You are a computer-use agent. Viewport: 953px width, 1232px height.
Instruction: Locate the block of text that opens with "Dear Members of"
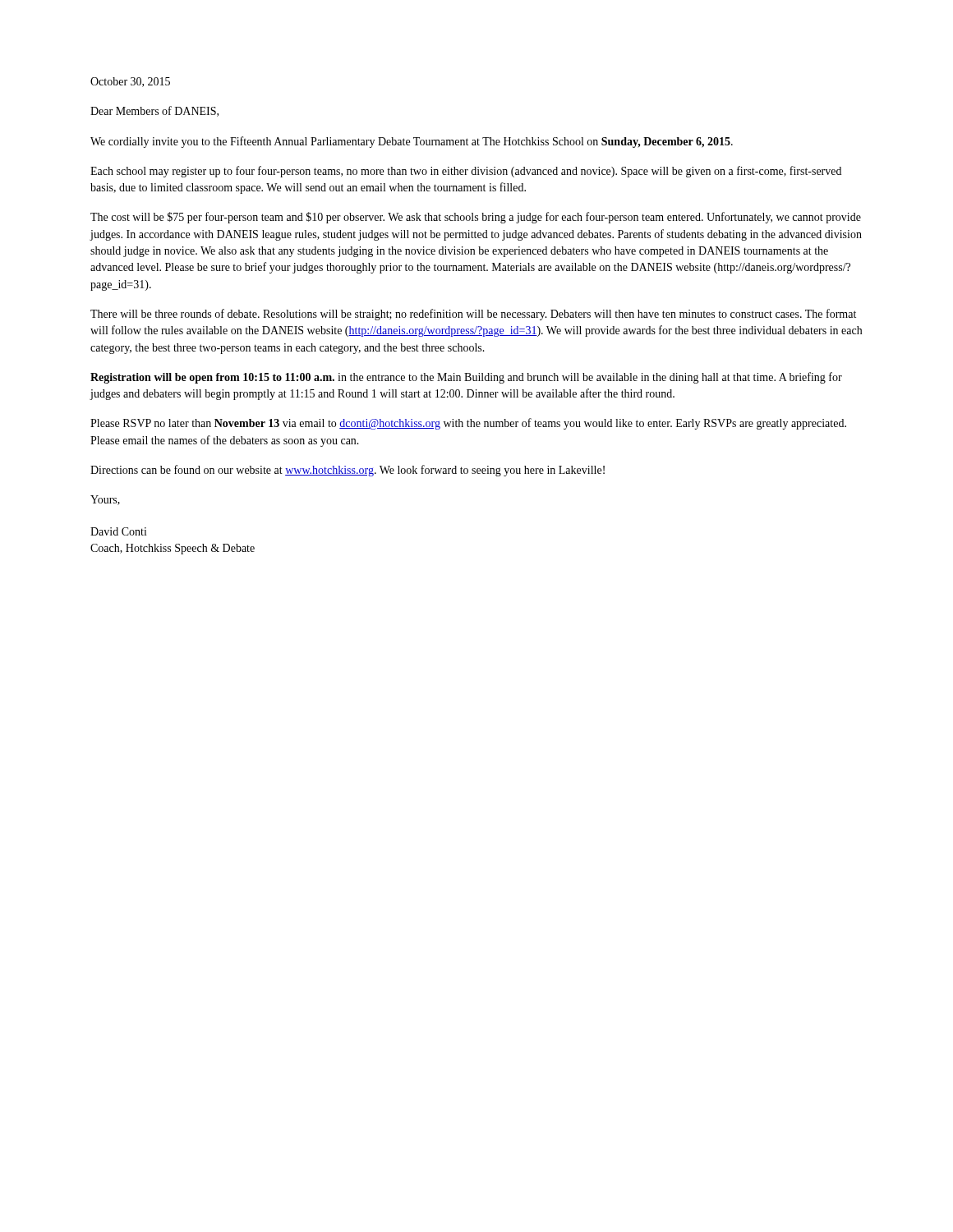pyautogui.click(x=155, y=111)
